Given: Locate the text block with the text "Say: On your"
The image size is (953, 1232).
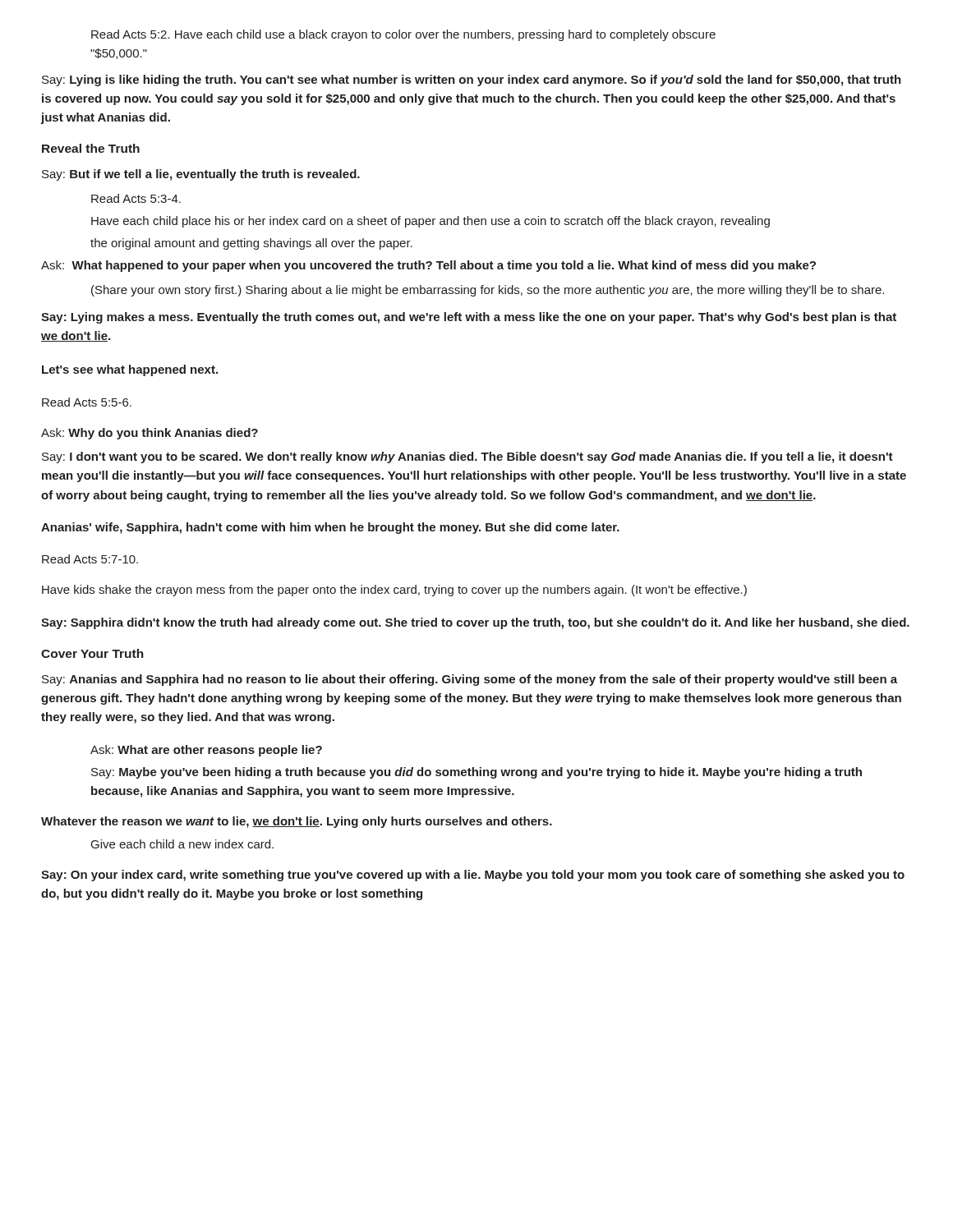Looking at the screenshot, I should tap(473, 884).
